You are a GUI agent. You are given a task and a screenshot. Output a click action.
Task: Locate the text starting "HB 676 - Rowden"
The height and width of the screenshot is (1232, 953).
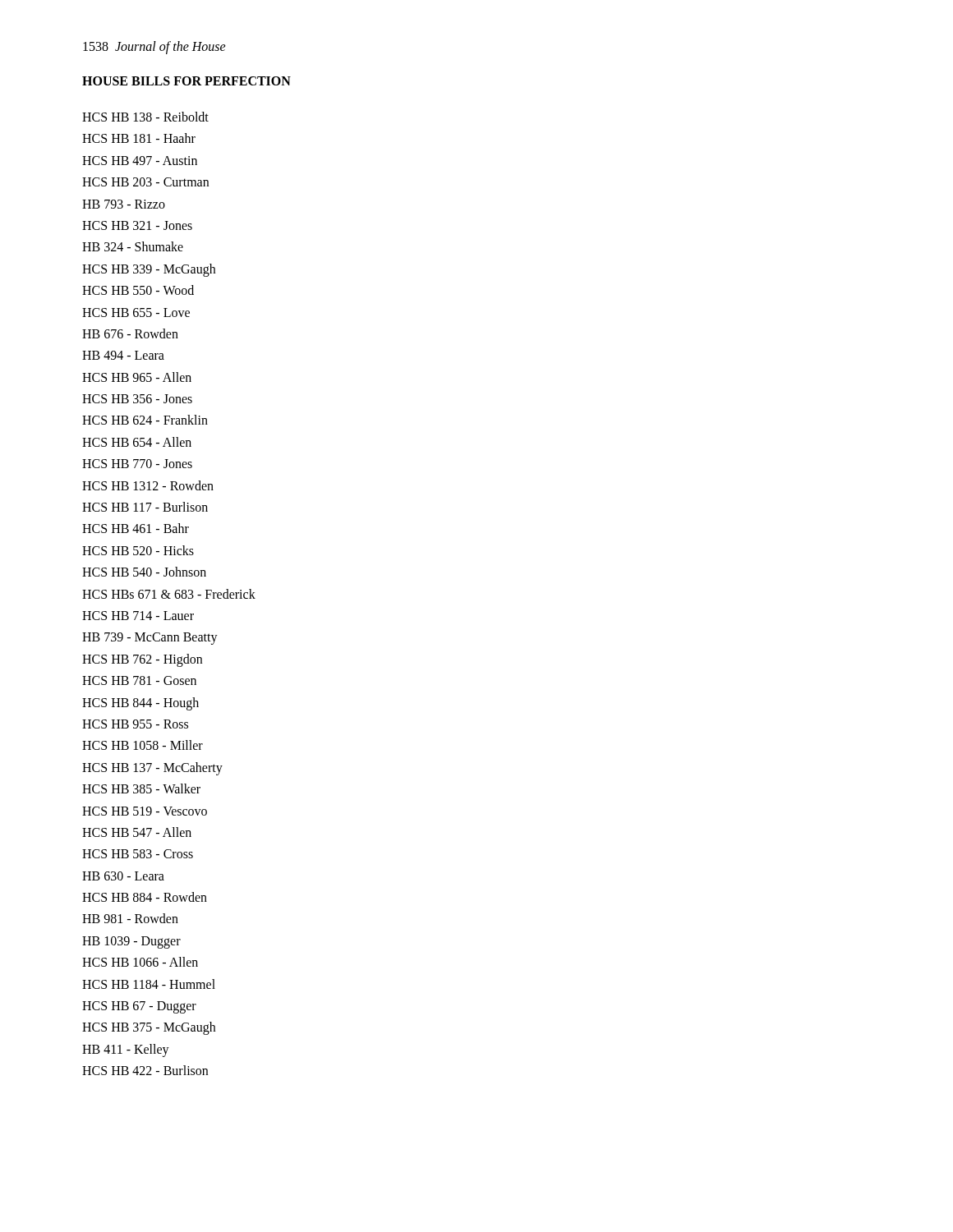point(130,334)
